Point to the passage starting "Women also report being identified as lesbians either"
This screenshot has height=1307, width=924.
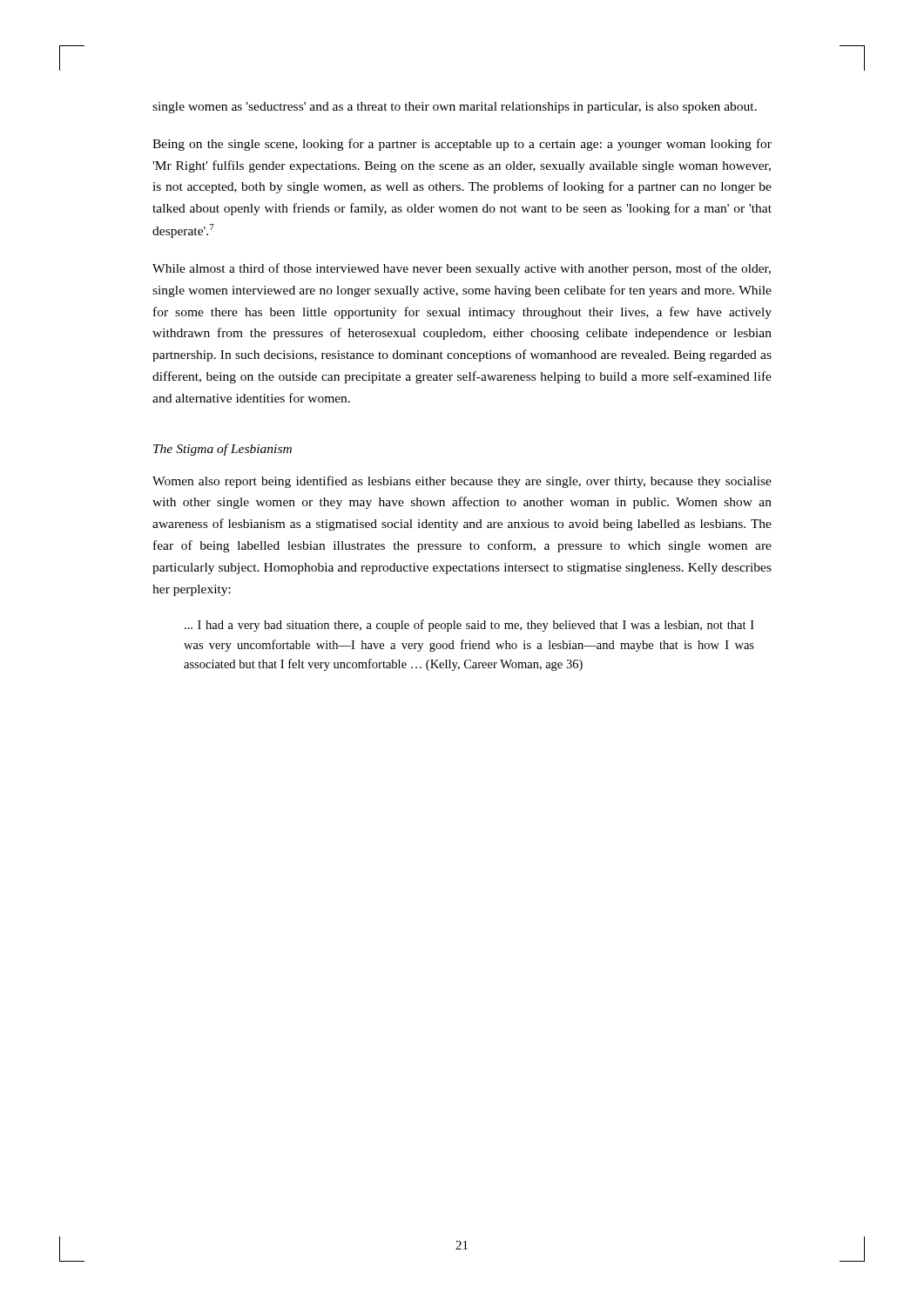point(462,534)
